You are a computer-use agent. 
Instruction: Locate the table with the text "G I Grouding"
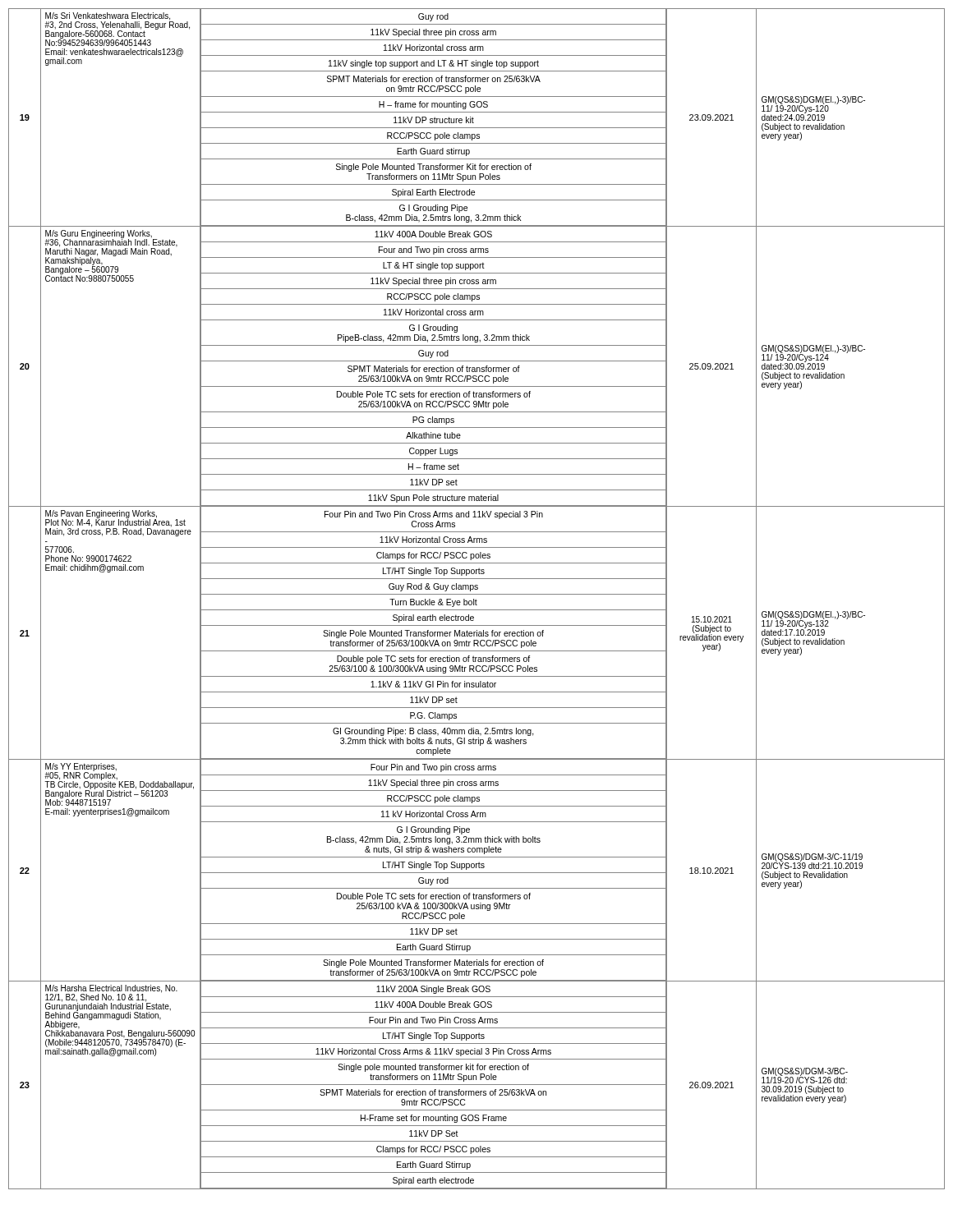point(476,599)
